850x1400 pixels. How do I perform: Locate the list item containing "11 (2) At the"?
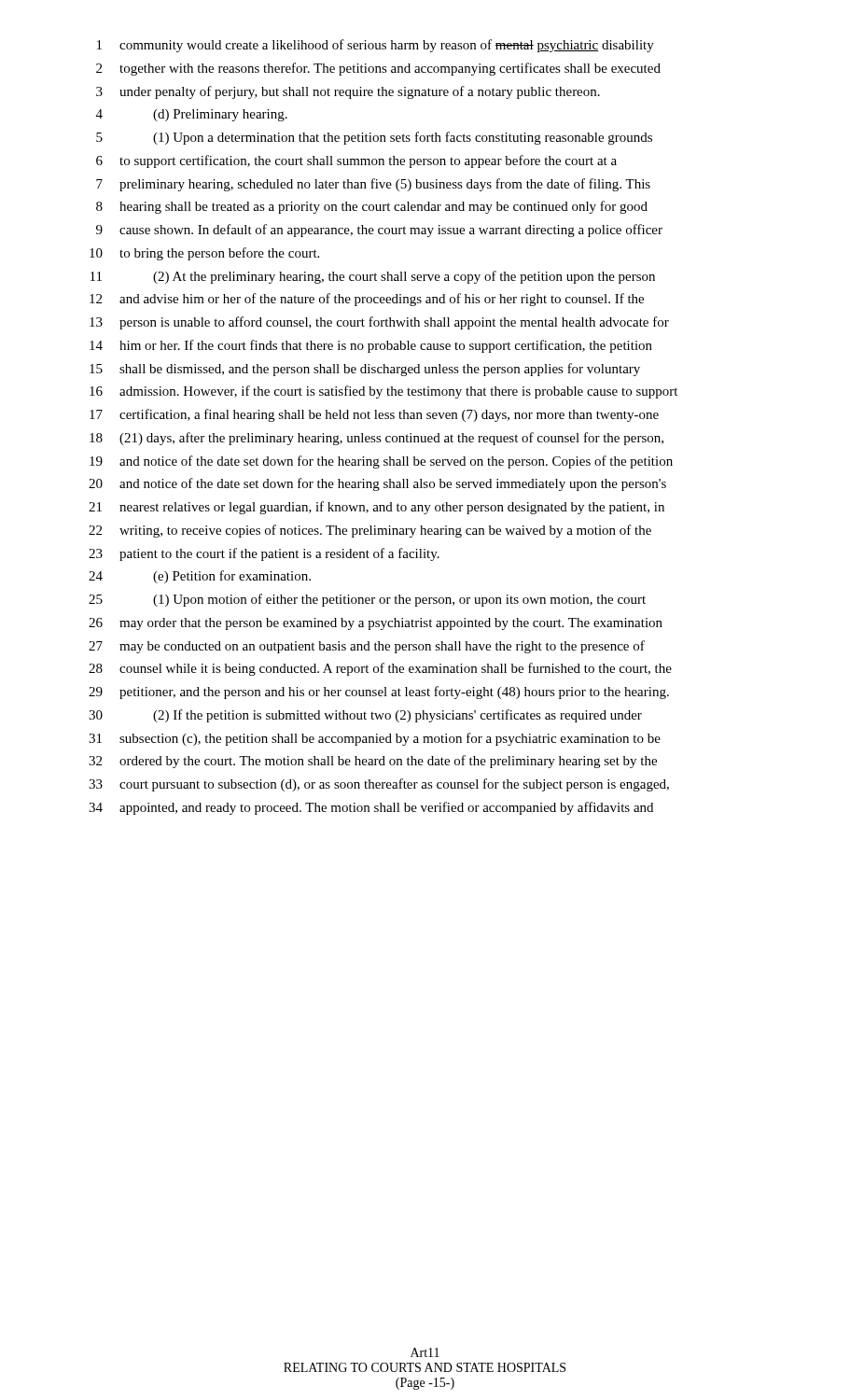click(x=434, y=276)
